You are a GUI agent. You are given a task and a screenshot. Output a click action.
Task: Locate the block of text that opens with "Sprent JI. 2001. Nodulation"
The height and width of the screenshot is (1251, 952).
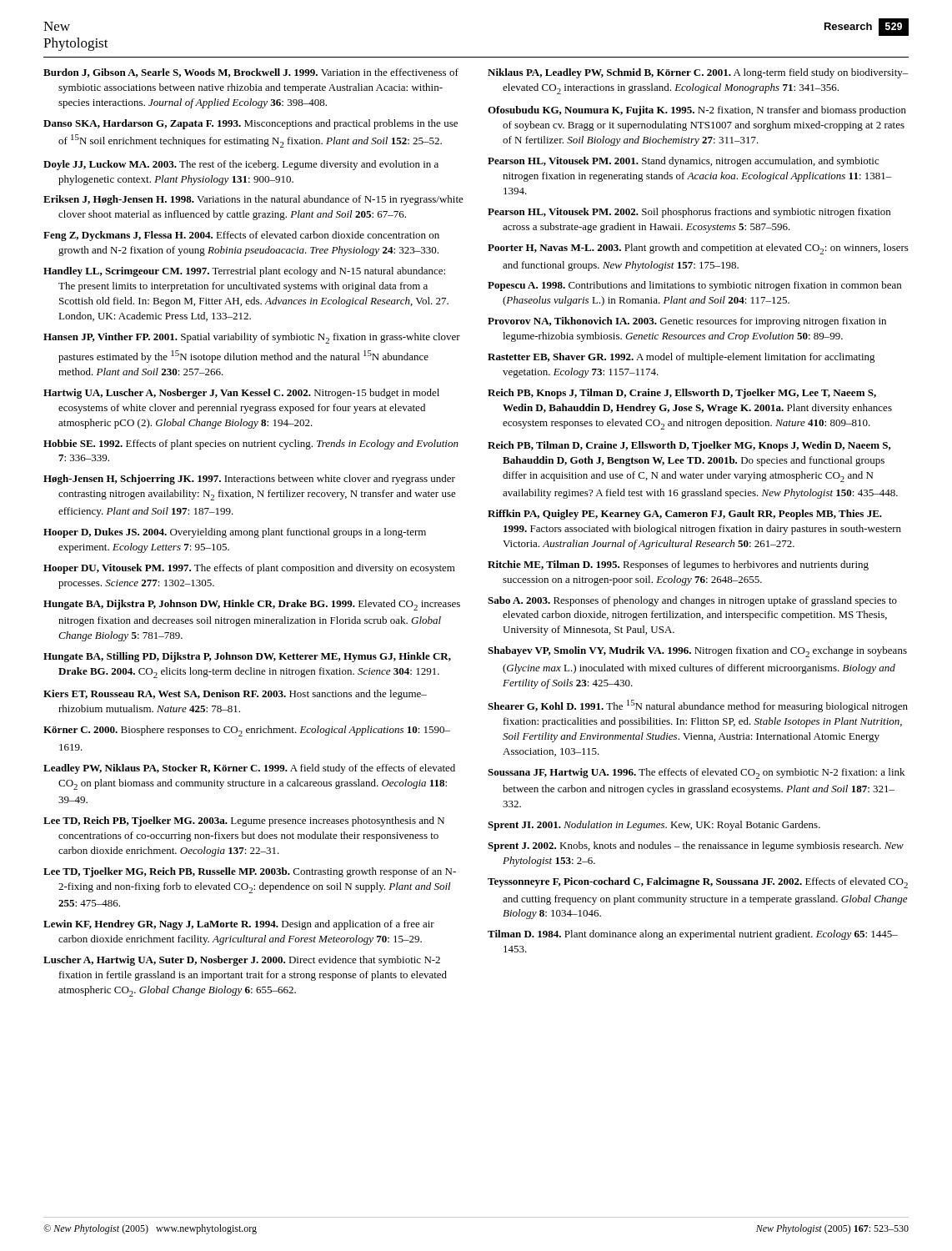point(654,825)
